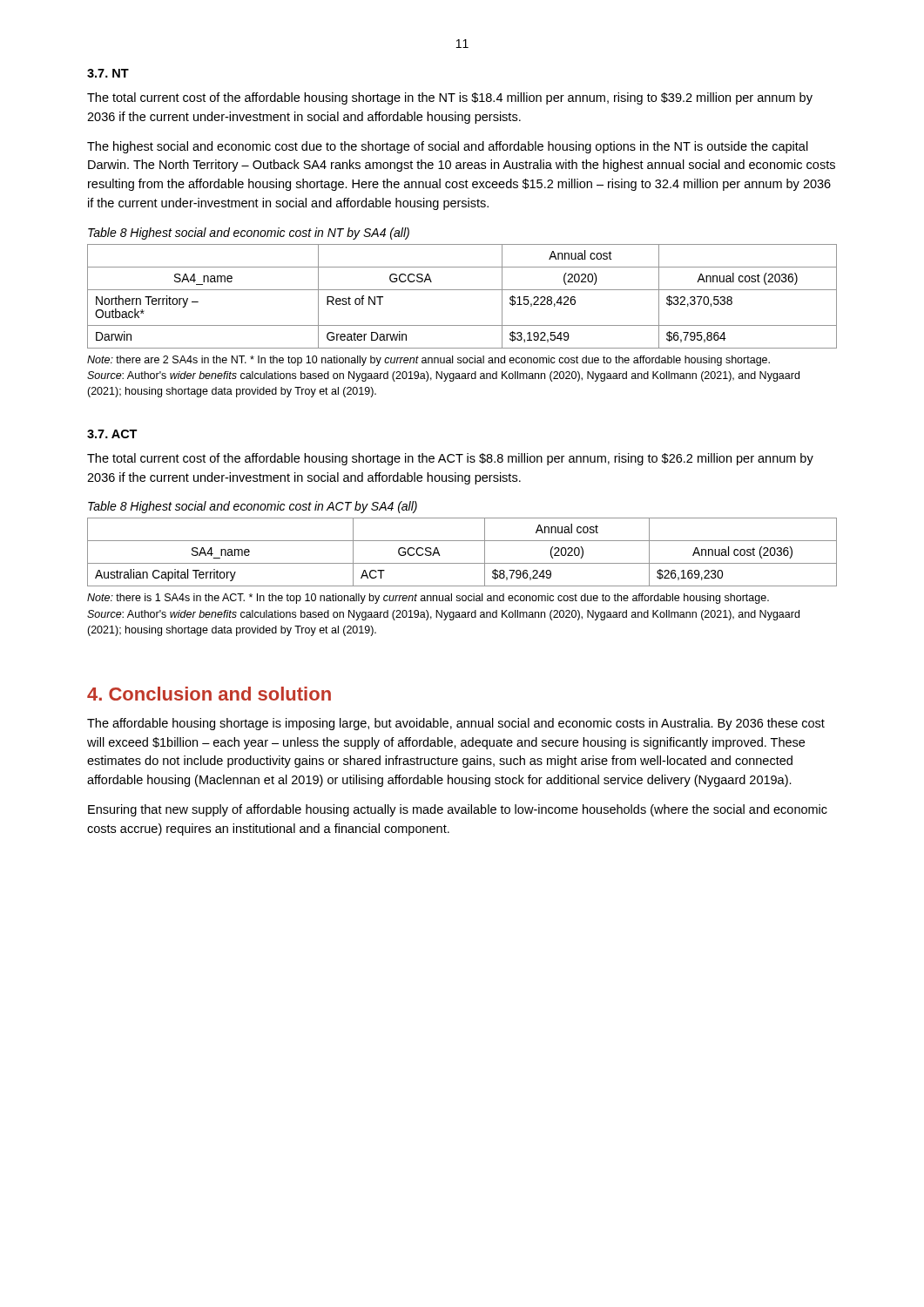
Task: Where is the passage that starts "The highest social and"?
Action: pyautogui.click(x=462, y=175)
